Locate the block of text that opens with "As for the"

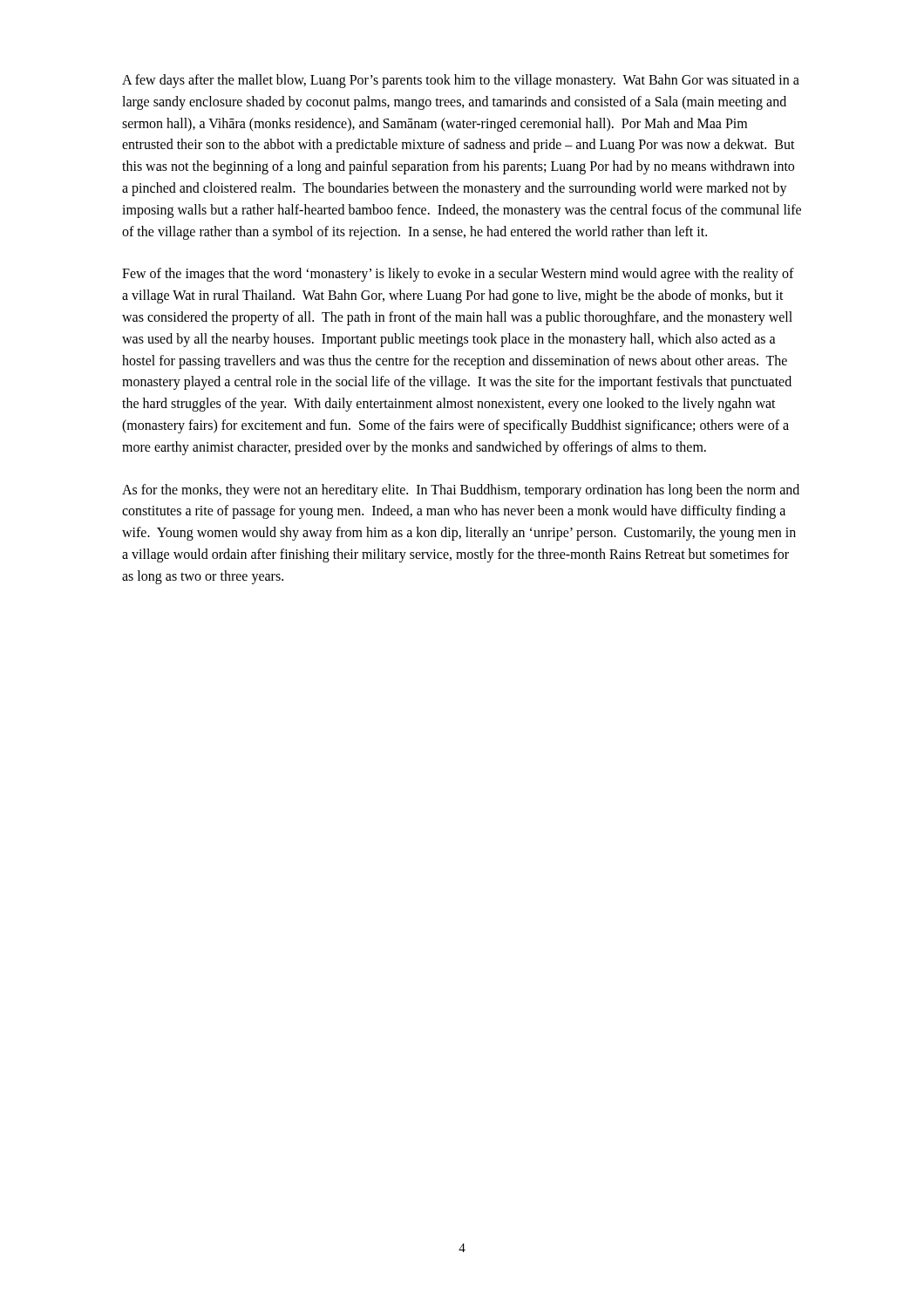tap(461, 532)
